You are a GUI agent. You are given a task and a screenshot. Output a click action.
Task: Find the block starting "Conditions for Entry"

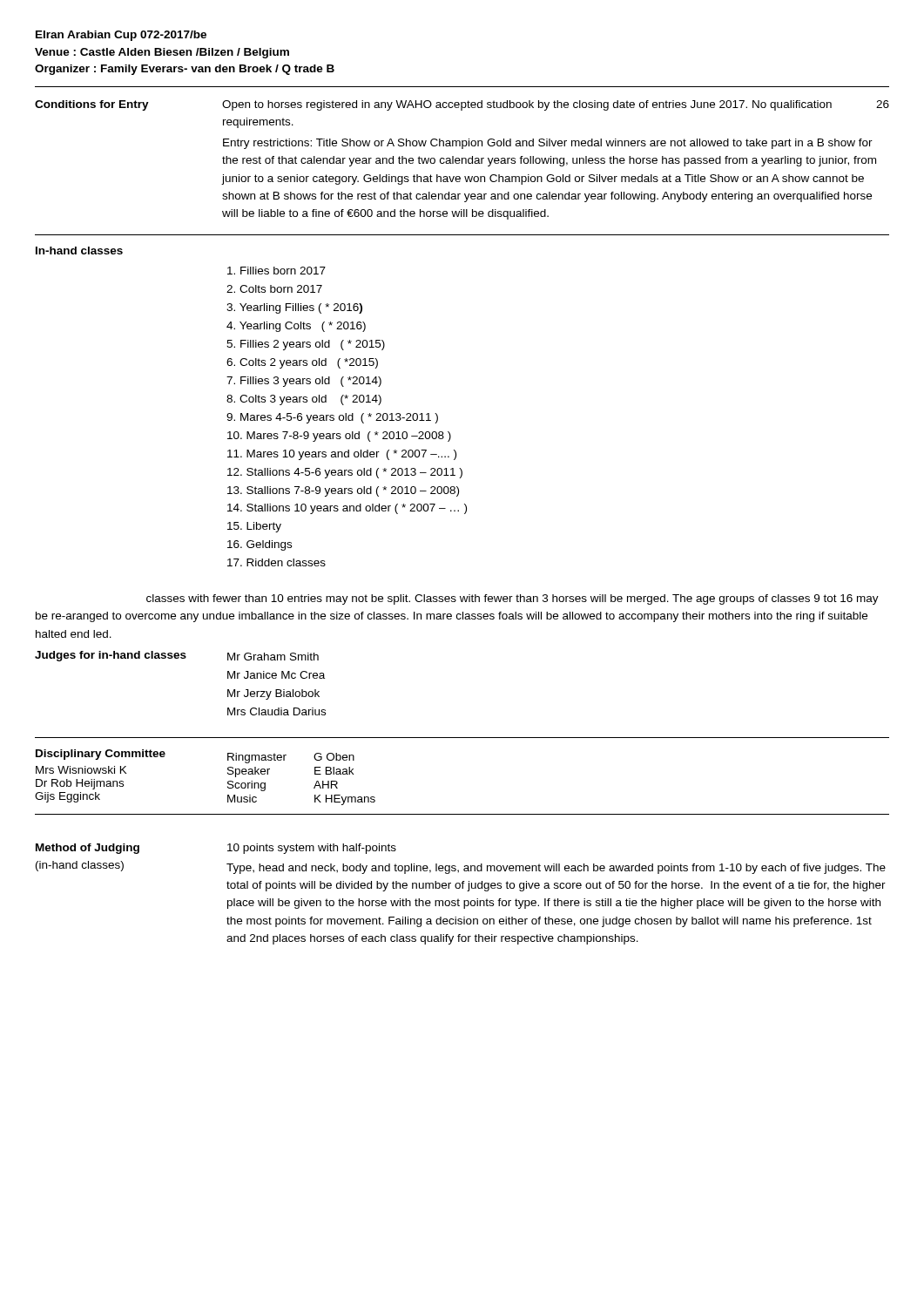tap(92, 104)
